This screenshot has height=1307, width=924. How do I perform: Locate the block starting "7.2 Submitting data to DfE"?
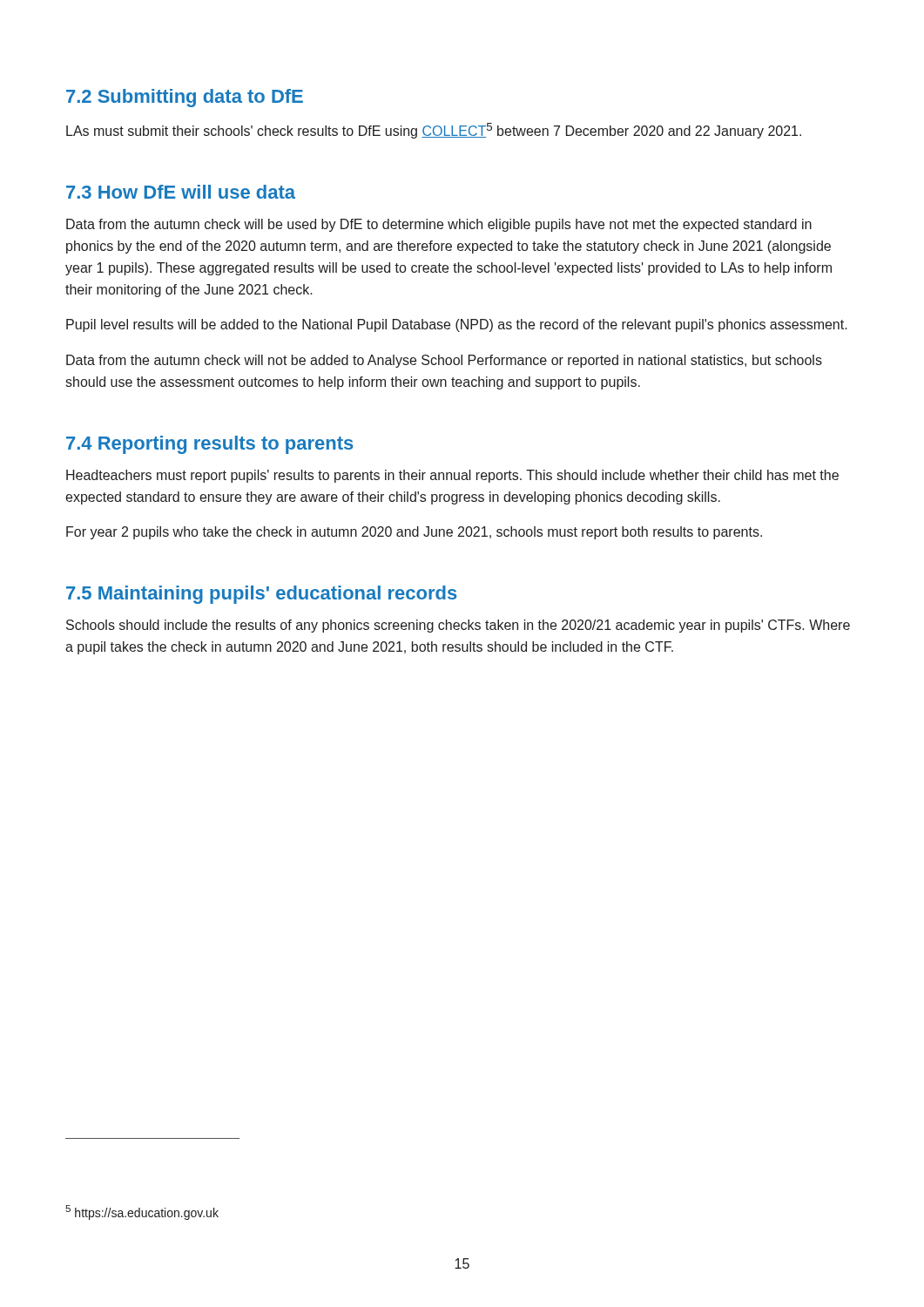[185, 96]
